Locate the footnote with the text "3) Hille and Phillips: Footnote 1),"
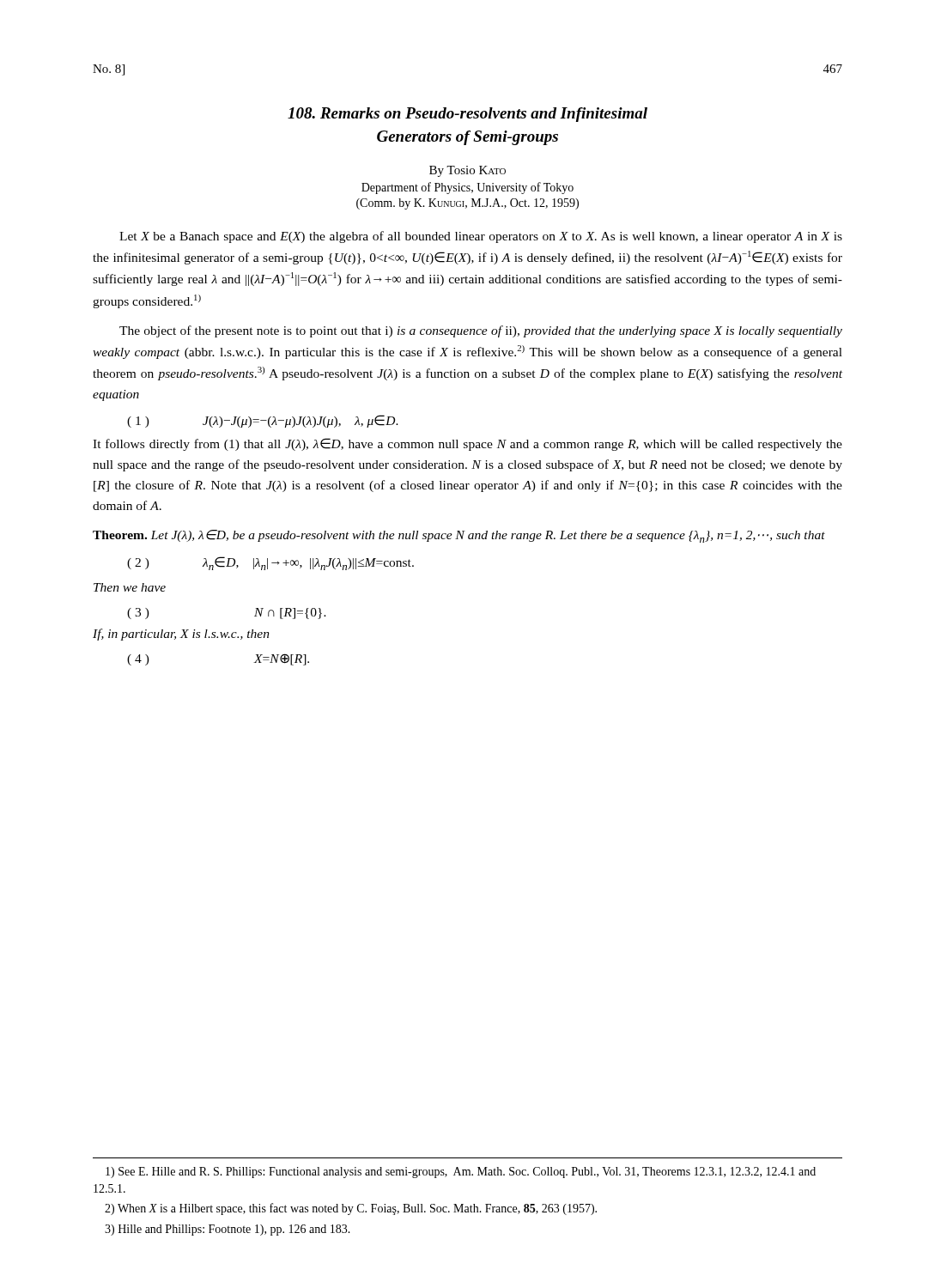 click(x=222, y=1229)
